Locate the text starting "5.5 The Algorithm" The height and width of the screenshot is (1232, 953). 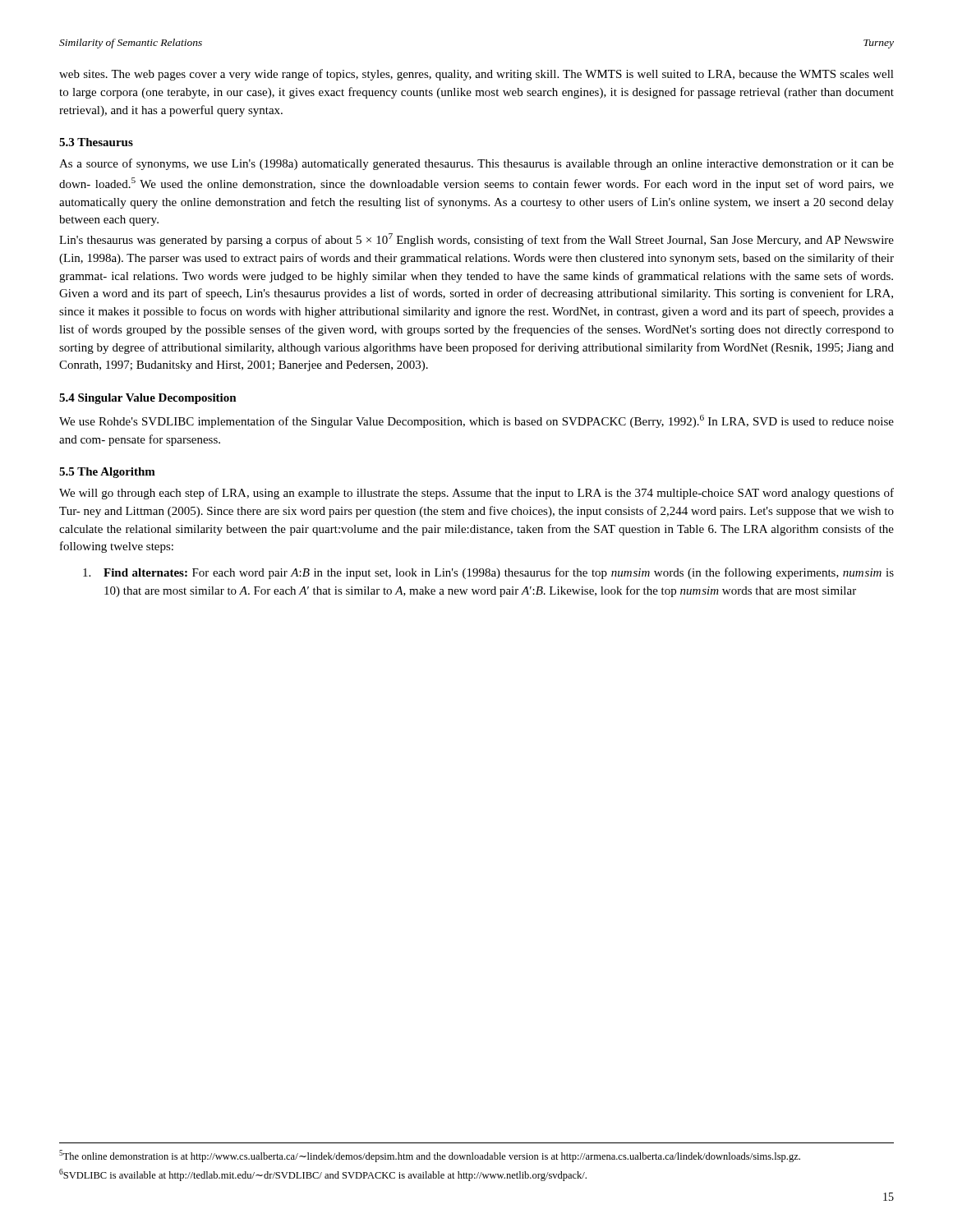pos(107,472)
